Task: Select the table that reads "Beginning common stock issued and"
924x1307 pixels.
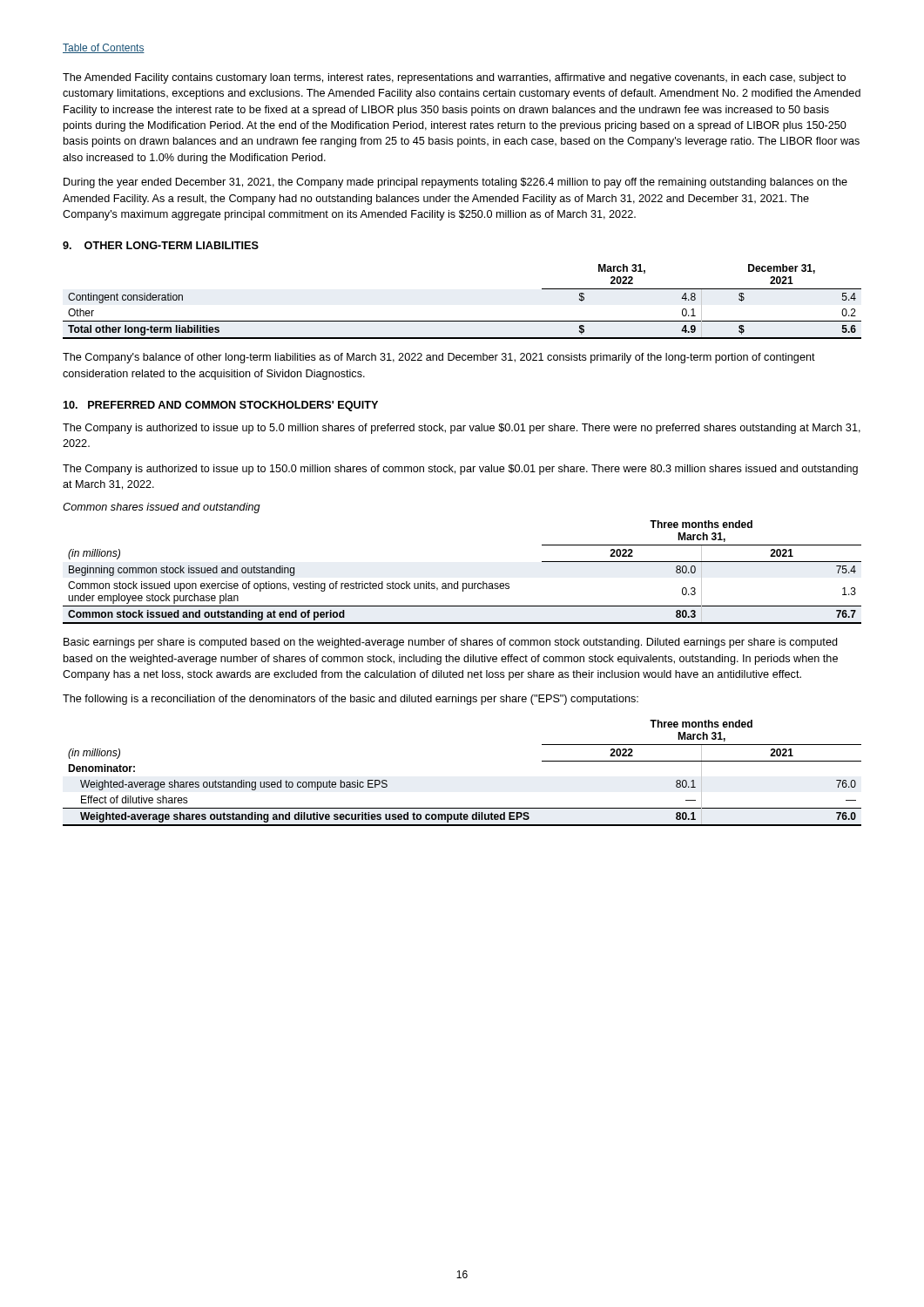Action: coord(462,571)
